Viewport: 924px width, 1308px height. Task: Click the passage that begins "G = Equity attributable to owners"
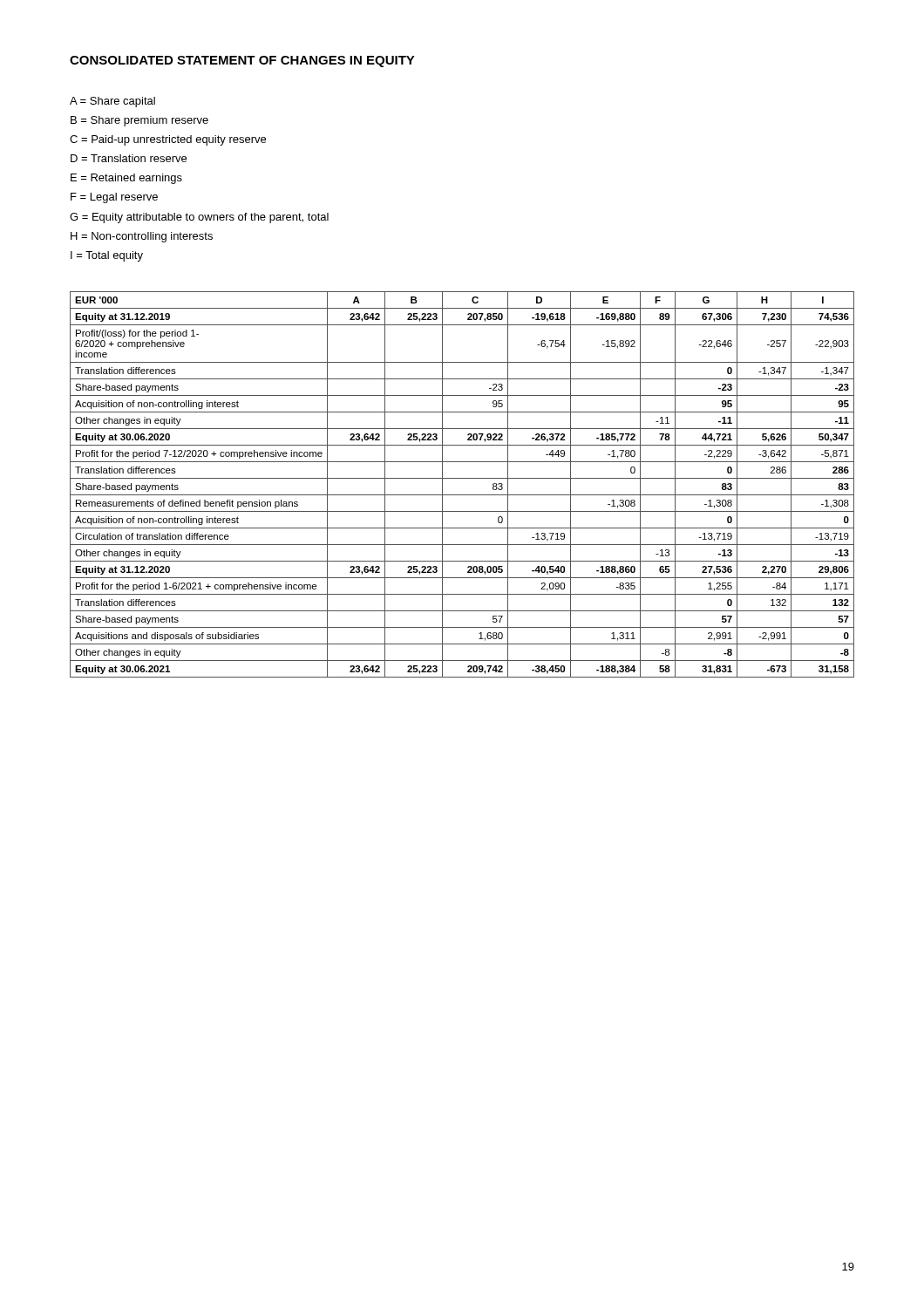click(x=199, y=216)
